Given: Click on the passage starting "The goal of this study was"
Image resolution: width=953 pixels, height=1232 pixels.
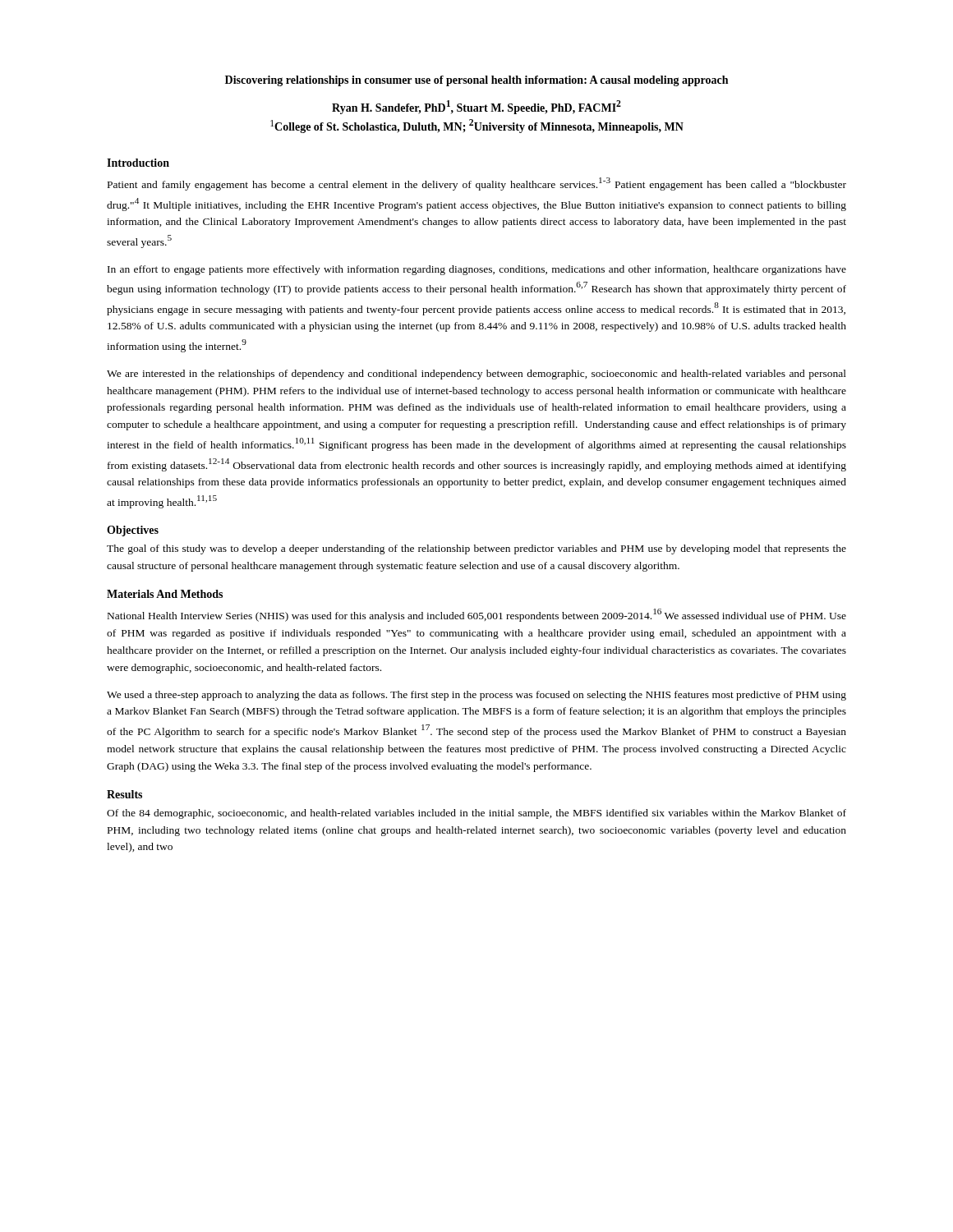Looking at the screenshot, I should coord(476,557).
